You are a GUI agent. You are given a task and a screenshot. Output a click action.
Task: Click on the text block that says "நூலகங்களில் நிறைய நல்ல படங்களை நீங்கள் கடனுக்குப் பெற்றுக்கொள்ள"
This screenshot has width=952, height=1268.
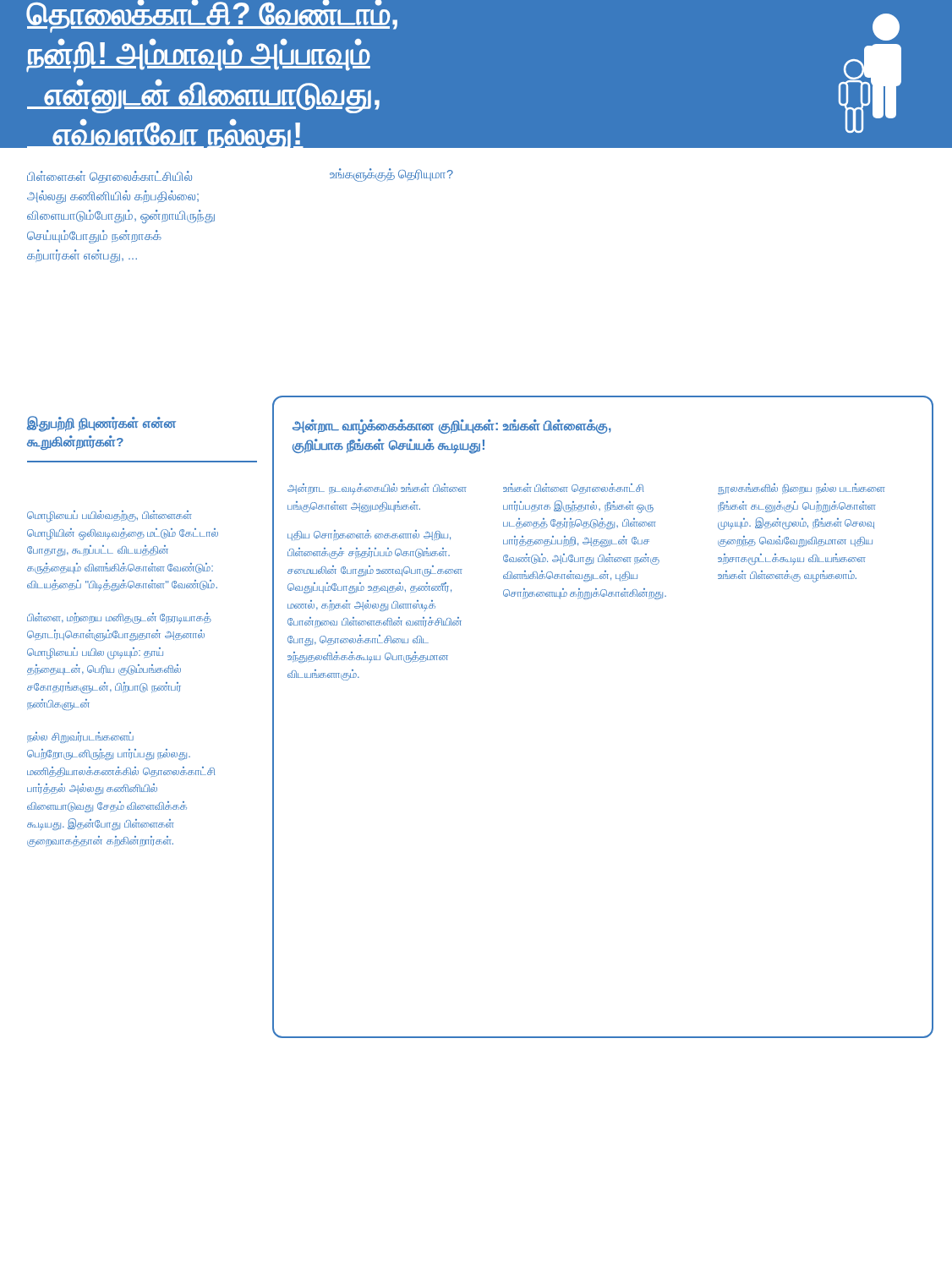click(818, 532)
